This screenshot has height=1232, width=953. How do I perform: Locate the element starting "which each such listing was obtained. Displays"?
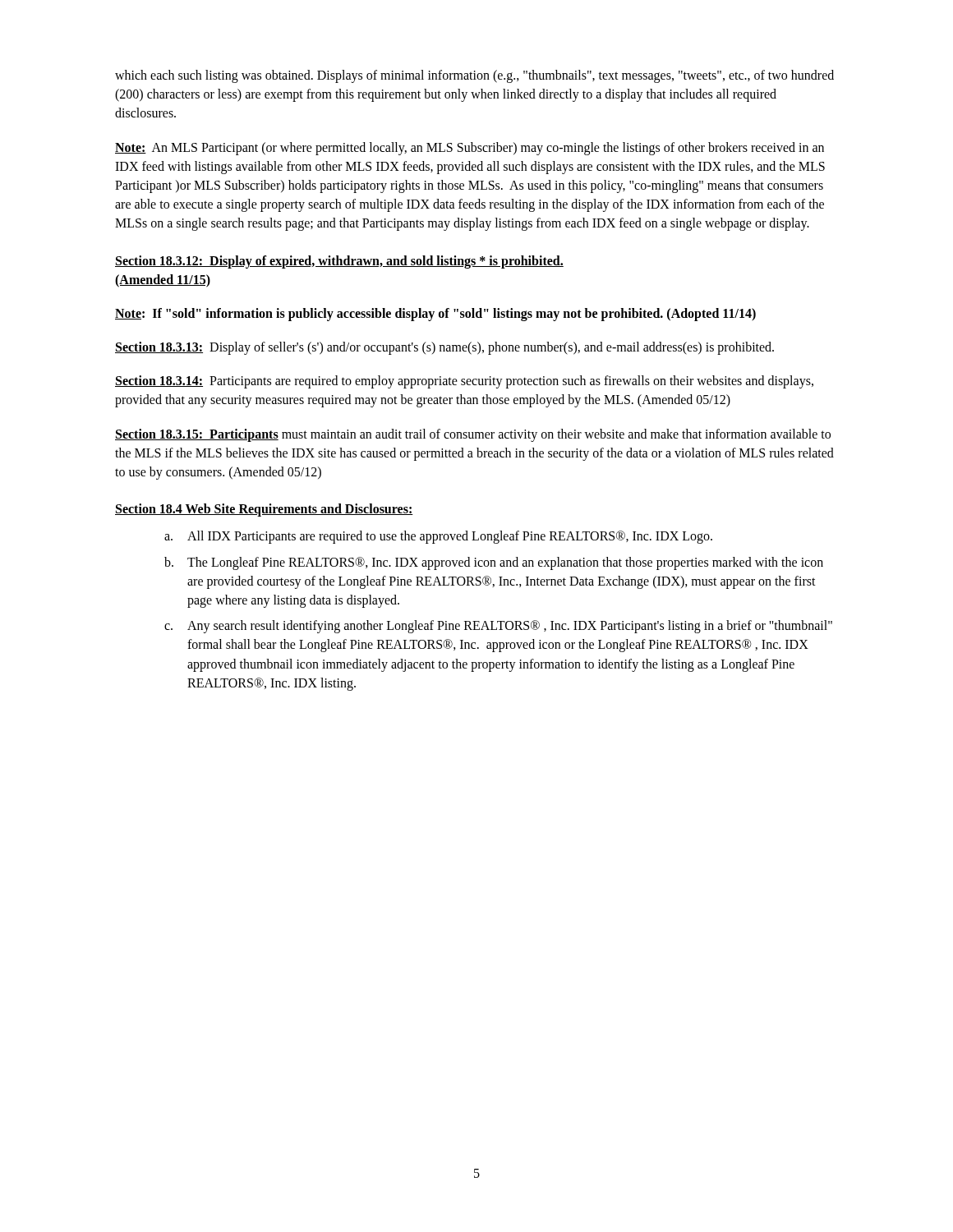tap(475, 94)
